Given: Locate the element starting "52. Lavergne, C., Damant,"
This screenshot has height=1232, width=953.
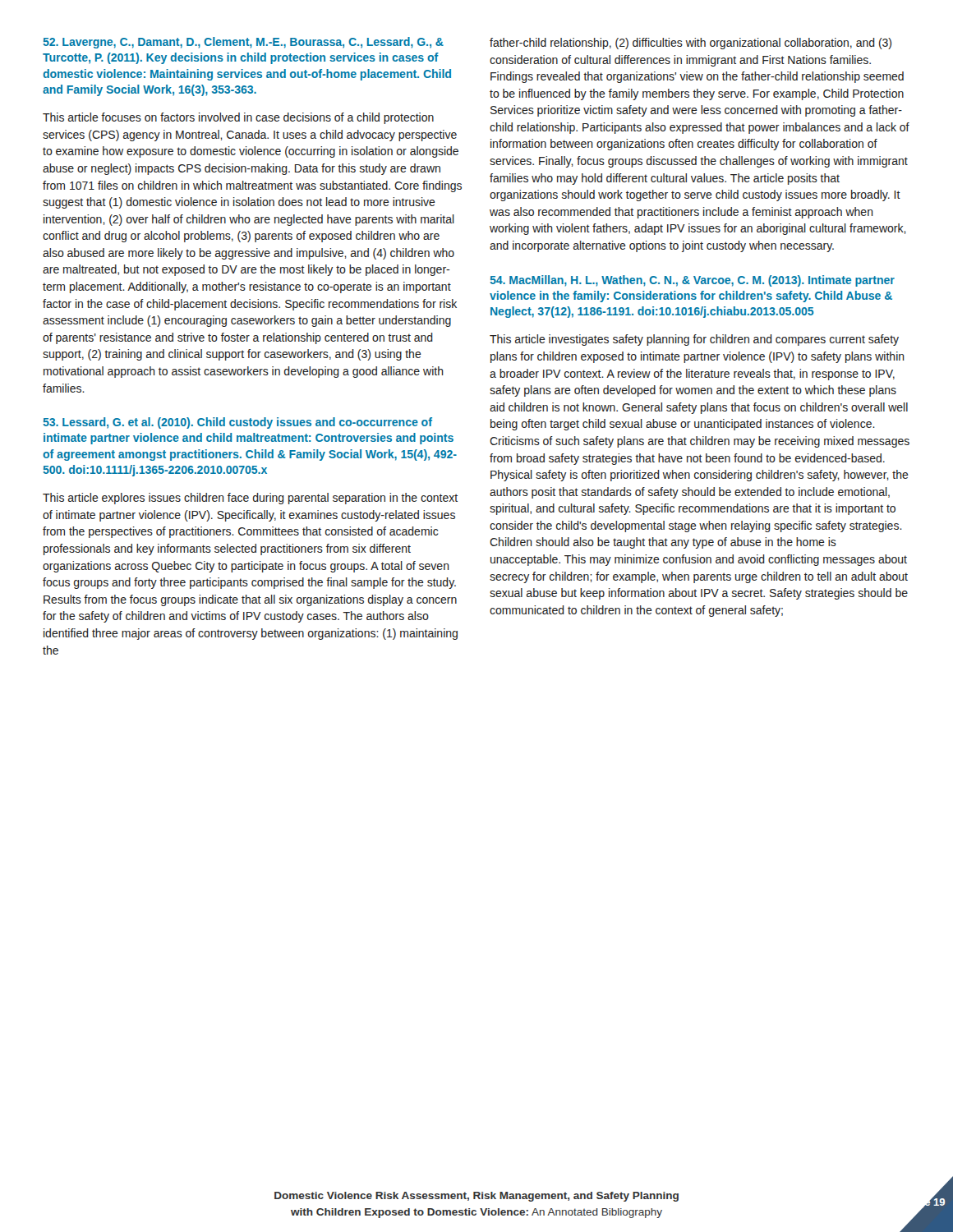Looking at the screenshot, I should click(x=253, y=66).
